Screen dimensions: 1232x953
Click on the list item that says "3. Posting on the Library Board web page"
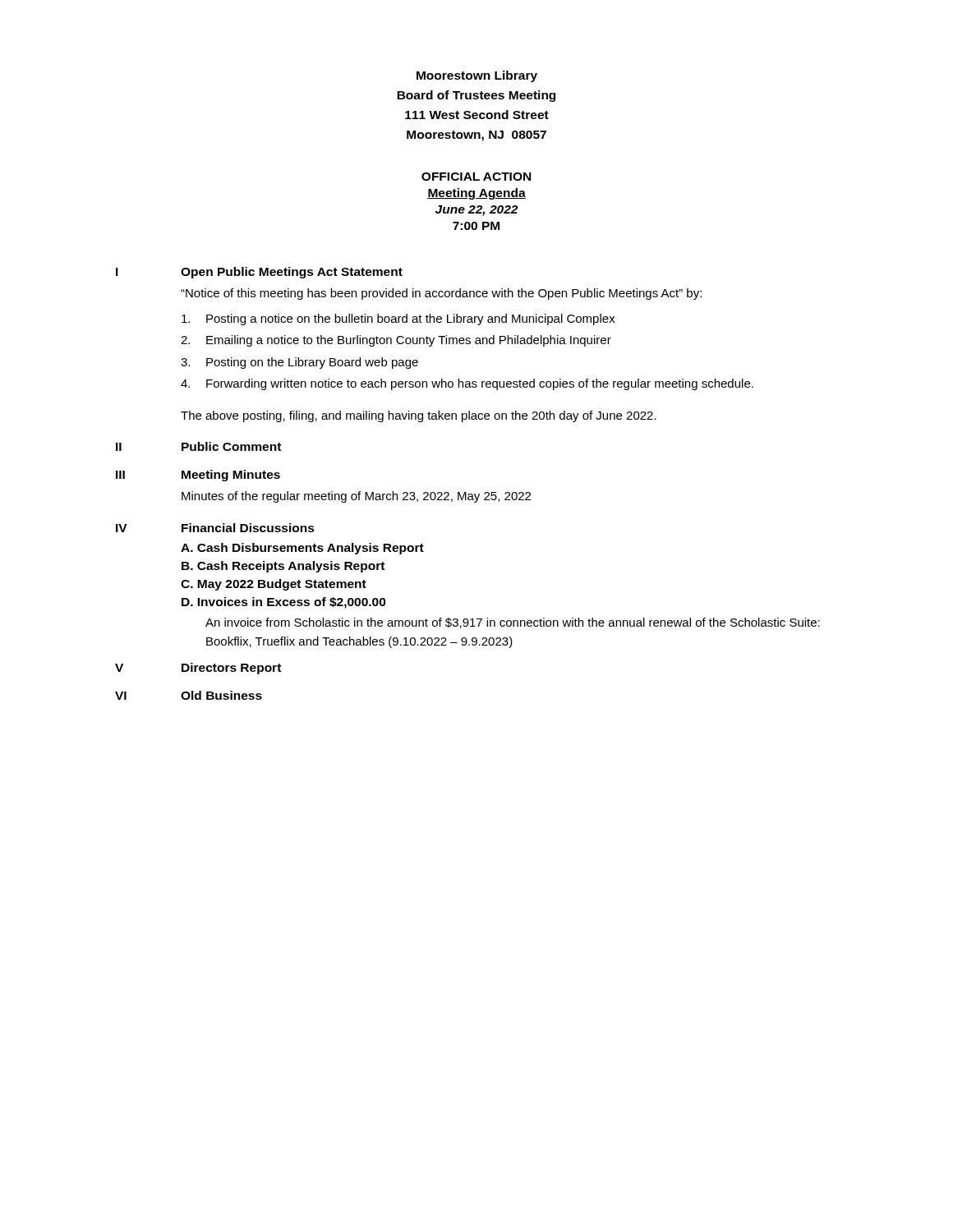point(299,363)
